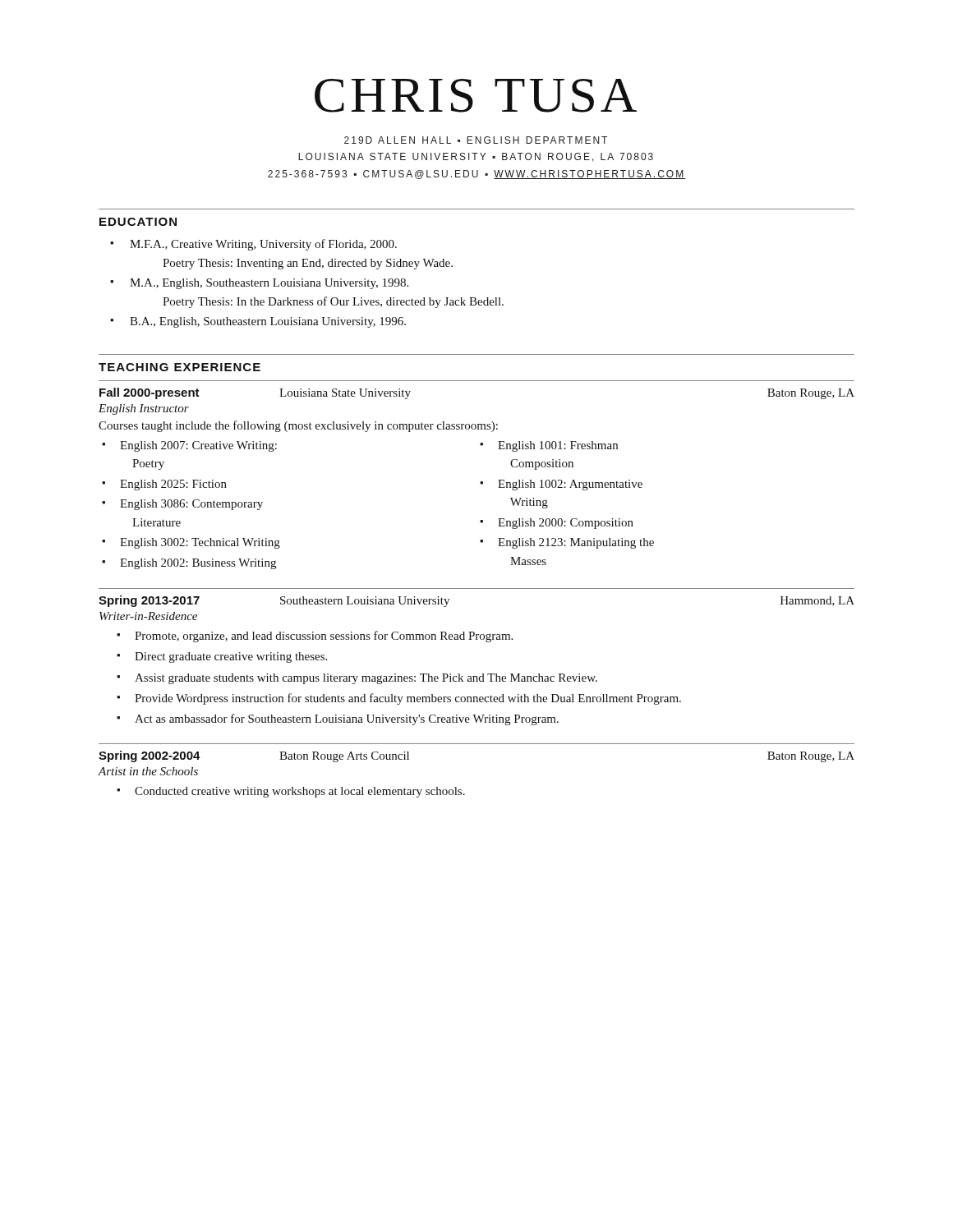The image size is (953, 1232).
Task: Locate the text that says "Artist in the Schools"
Action: tap(148, 772)
